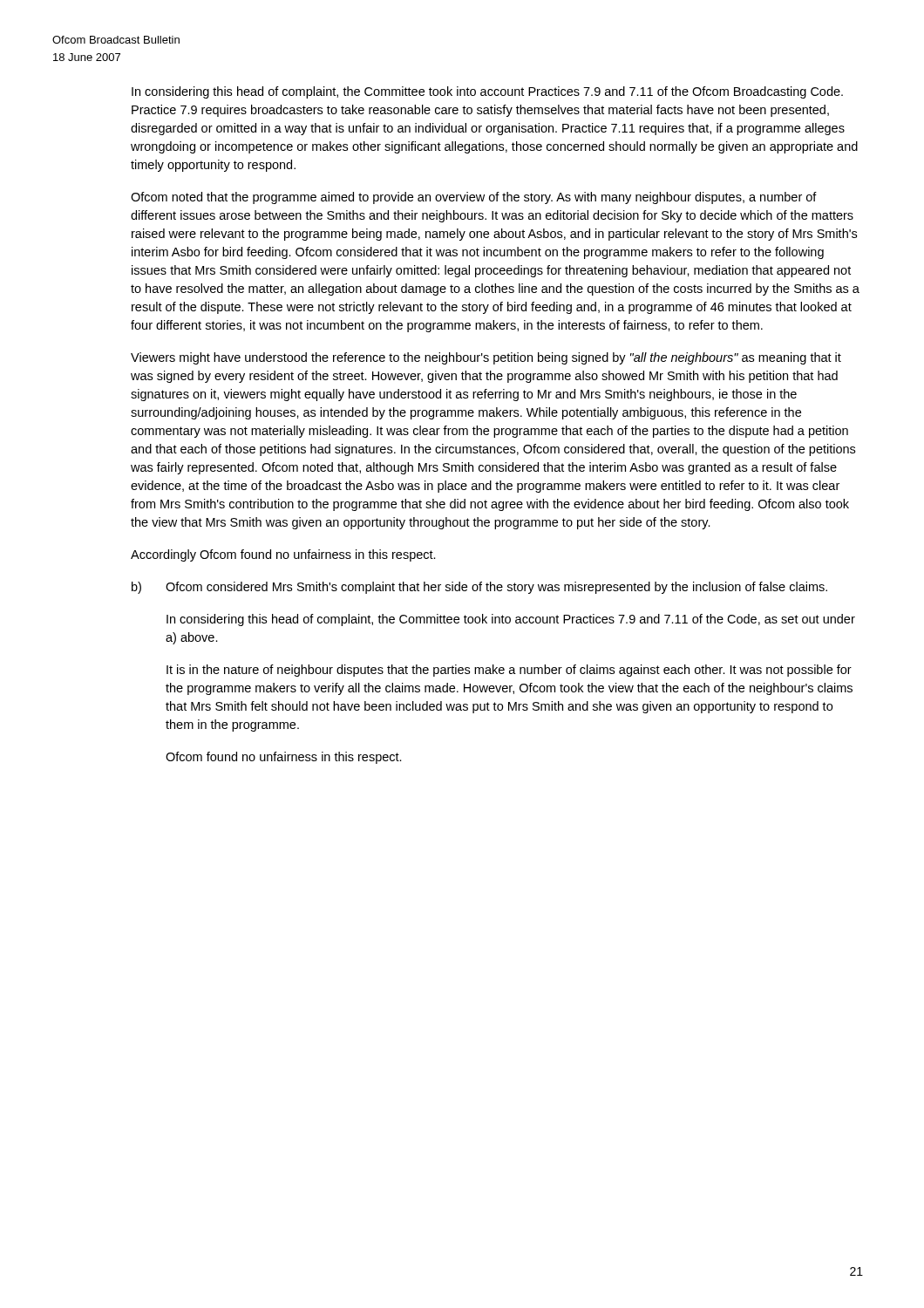Find the text block with the text "Viewers might have"
924x1308 pixels.
click(493, 440)
